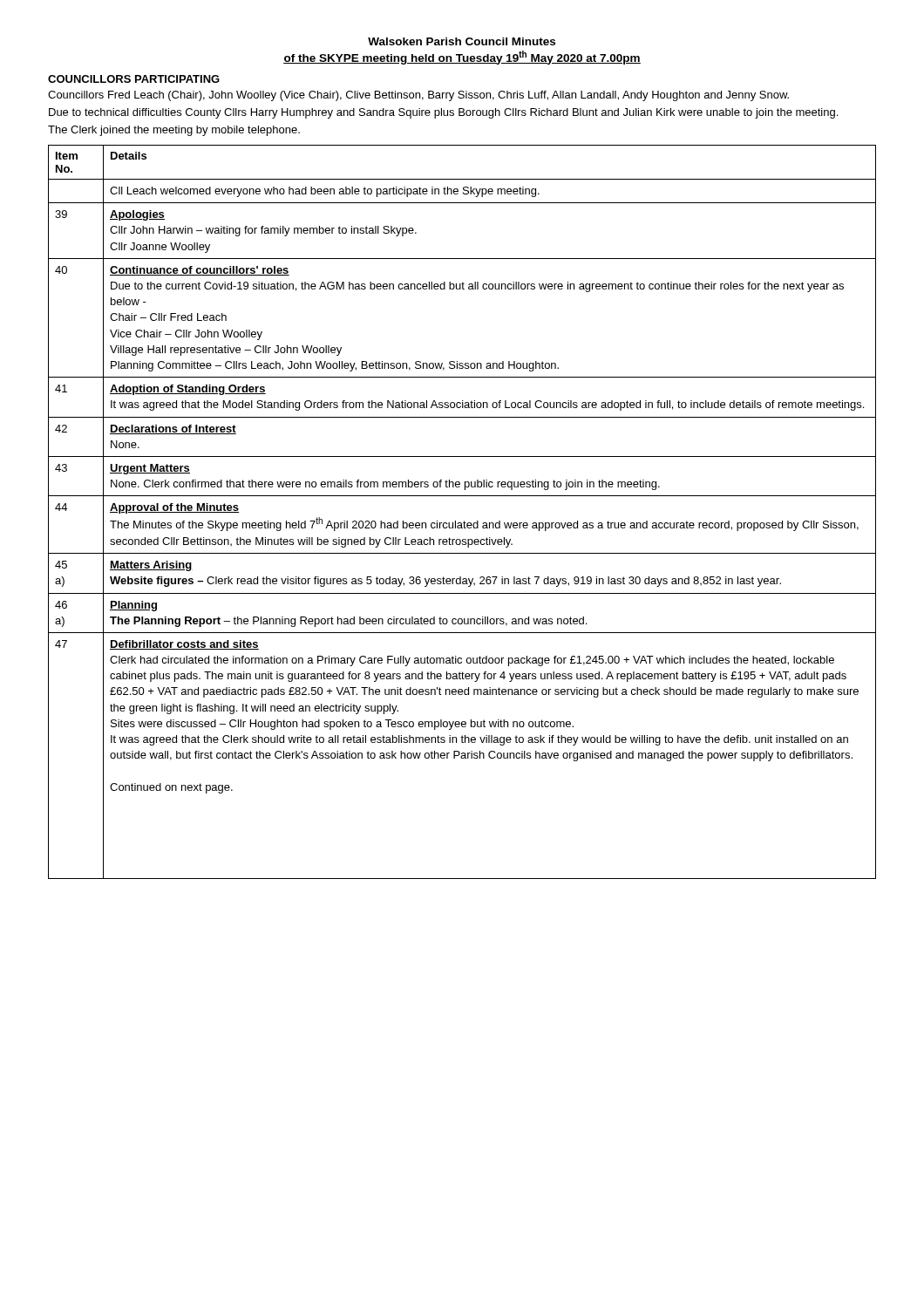Locate the text "The Clerk joined the meeting by mobile telephone."
This screenshot has width=924, height=1308.
click(174, 129)
